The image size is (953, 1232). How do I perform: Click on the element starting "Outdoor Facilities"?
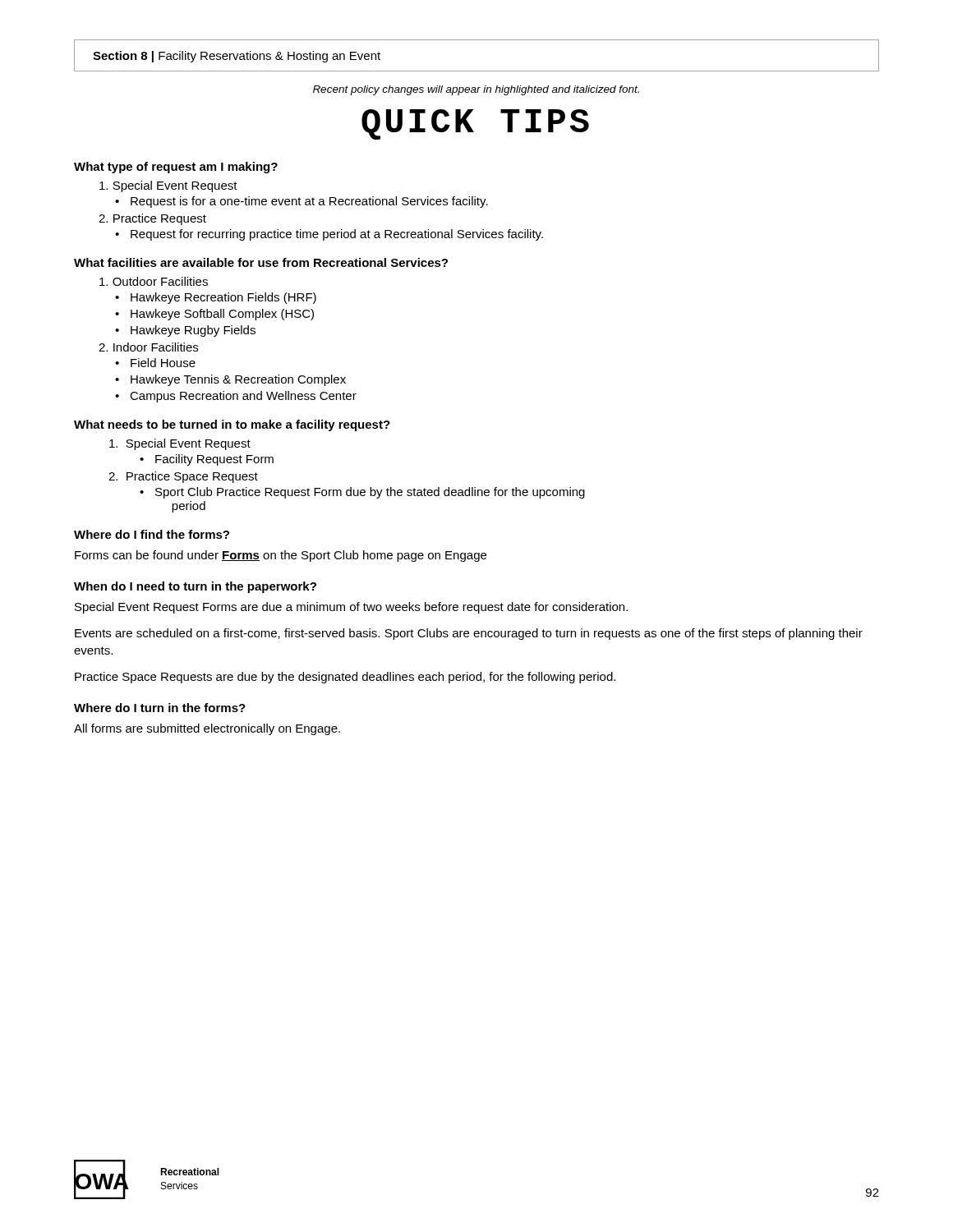(153, 281)
